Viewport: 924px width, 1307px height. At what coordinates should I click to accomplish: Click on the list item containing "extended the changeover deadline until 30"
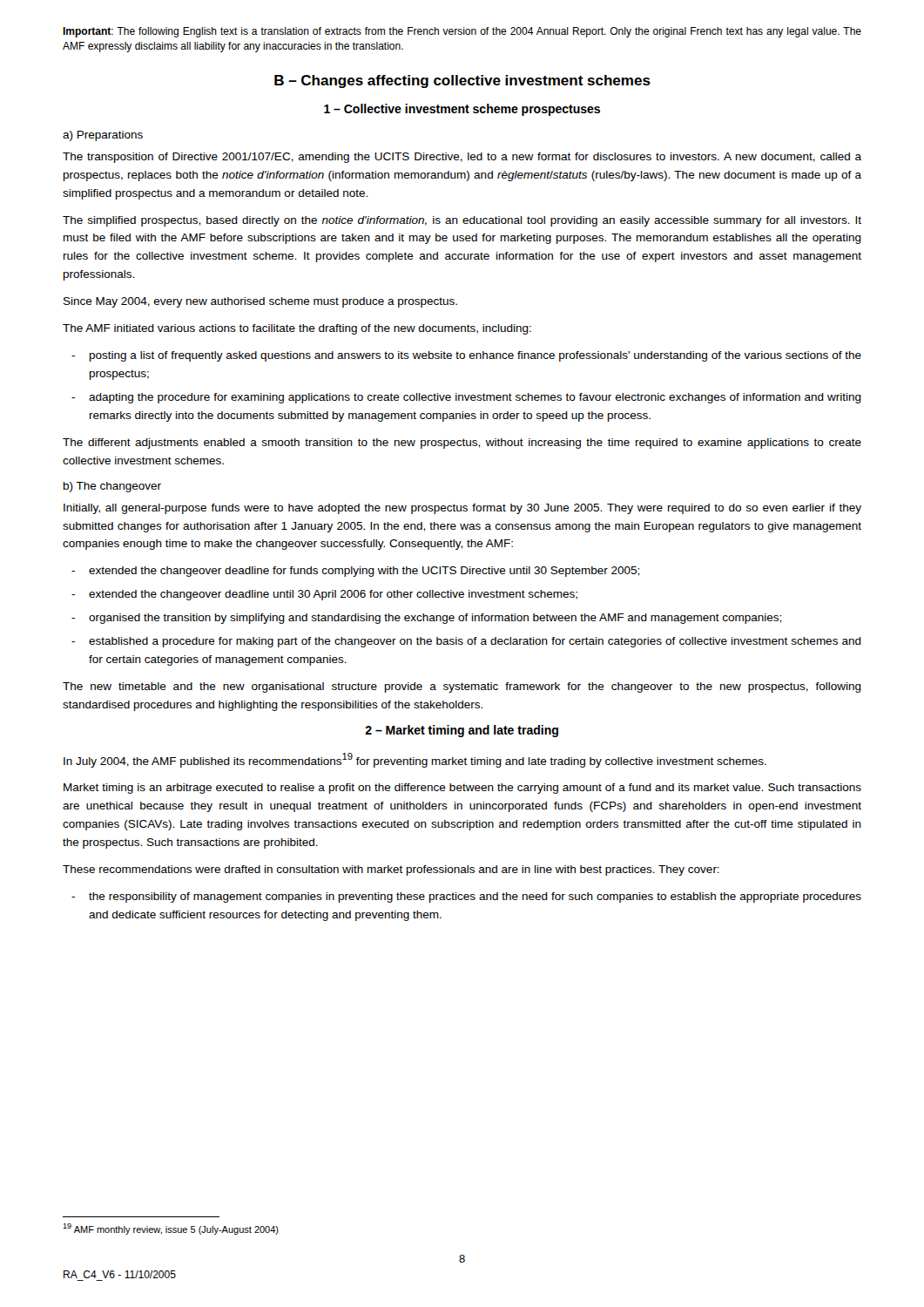coord(334,594)
